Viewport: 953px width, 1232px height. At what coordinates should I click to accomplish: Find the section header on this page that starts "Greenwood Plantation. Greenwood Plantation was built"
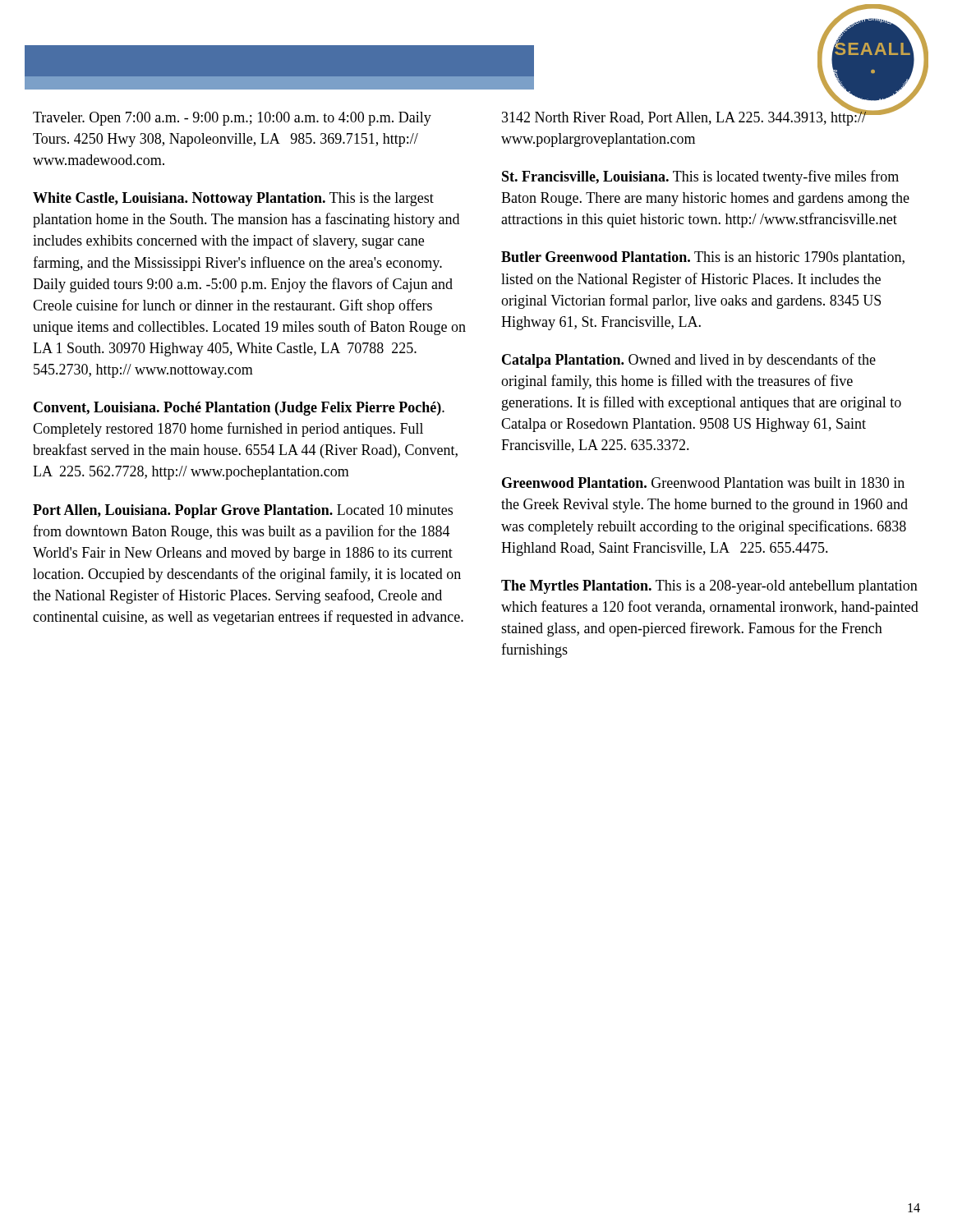point(705,515)
